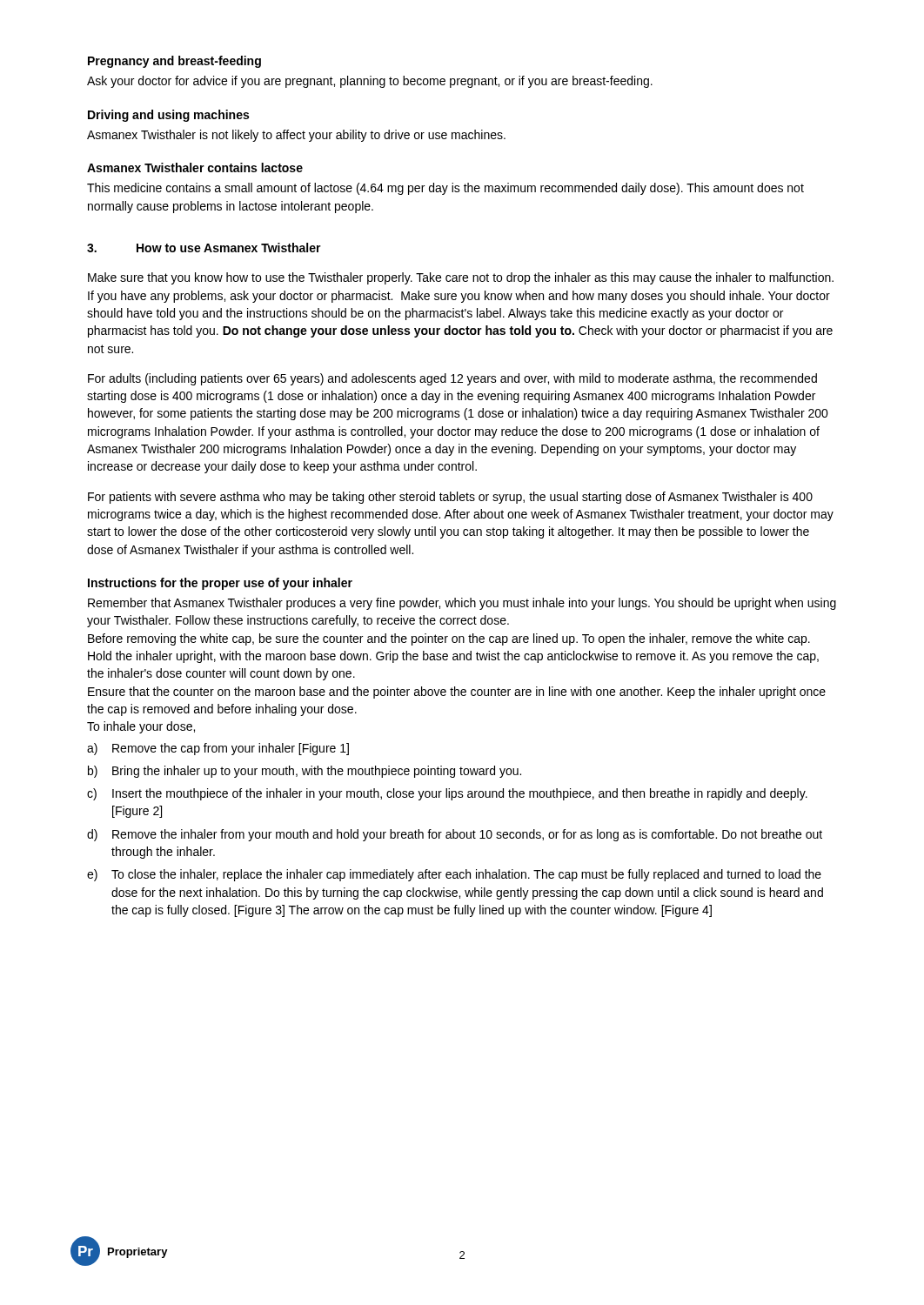
Task: Select the text block that says "Ask your doctor for"
Action: tap(370, 81)
